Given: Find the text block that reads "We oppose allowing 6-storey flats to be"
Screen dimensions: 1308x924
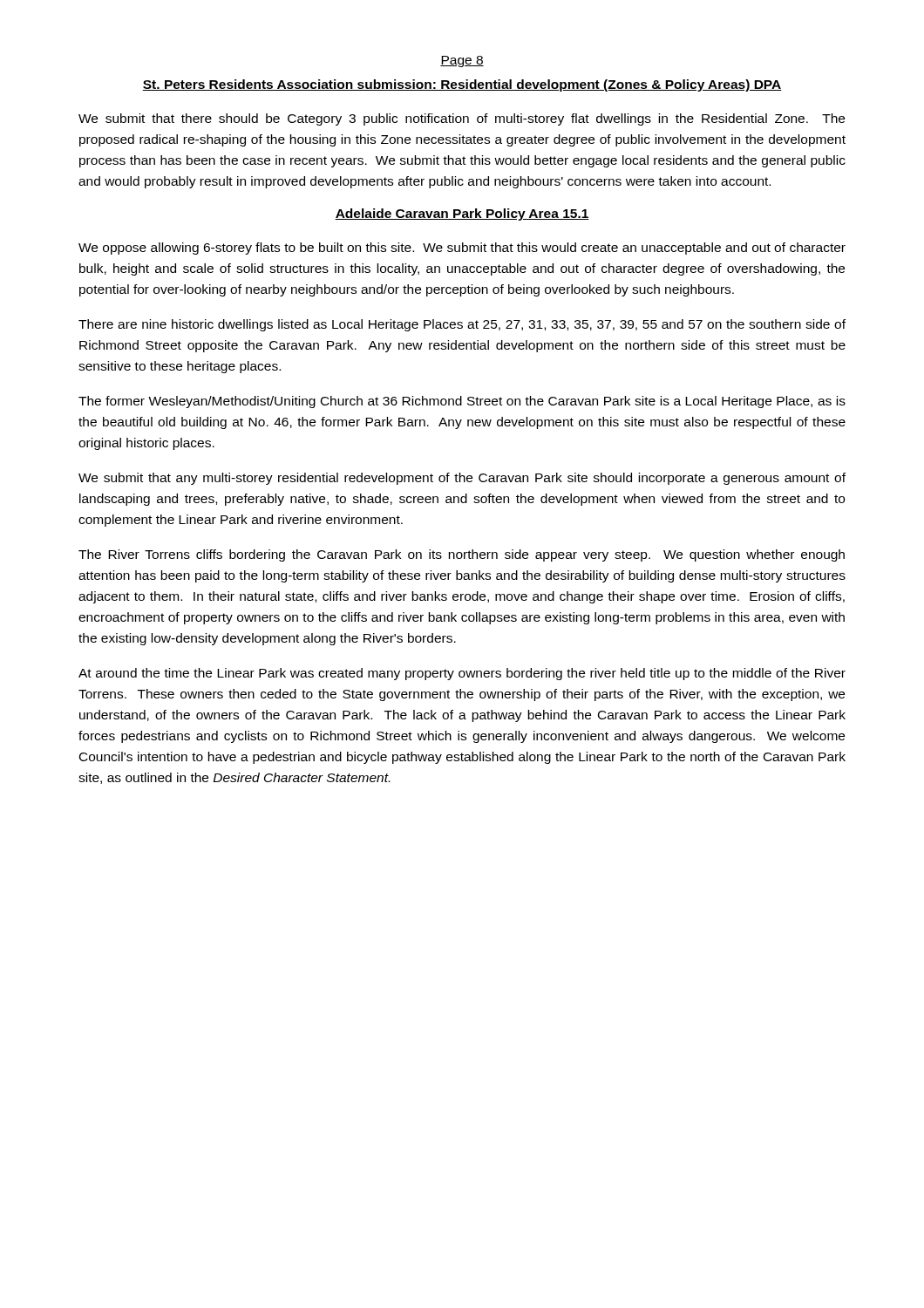Looking at the screenshot, I should pyautogui.click(x=462, y=269).
